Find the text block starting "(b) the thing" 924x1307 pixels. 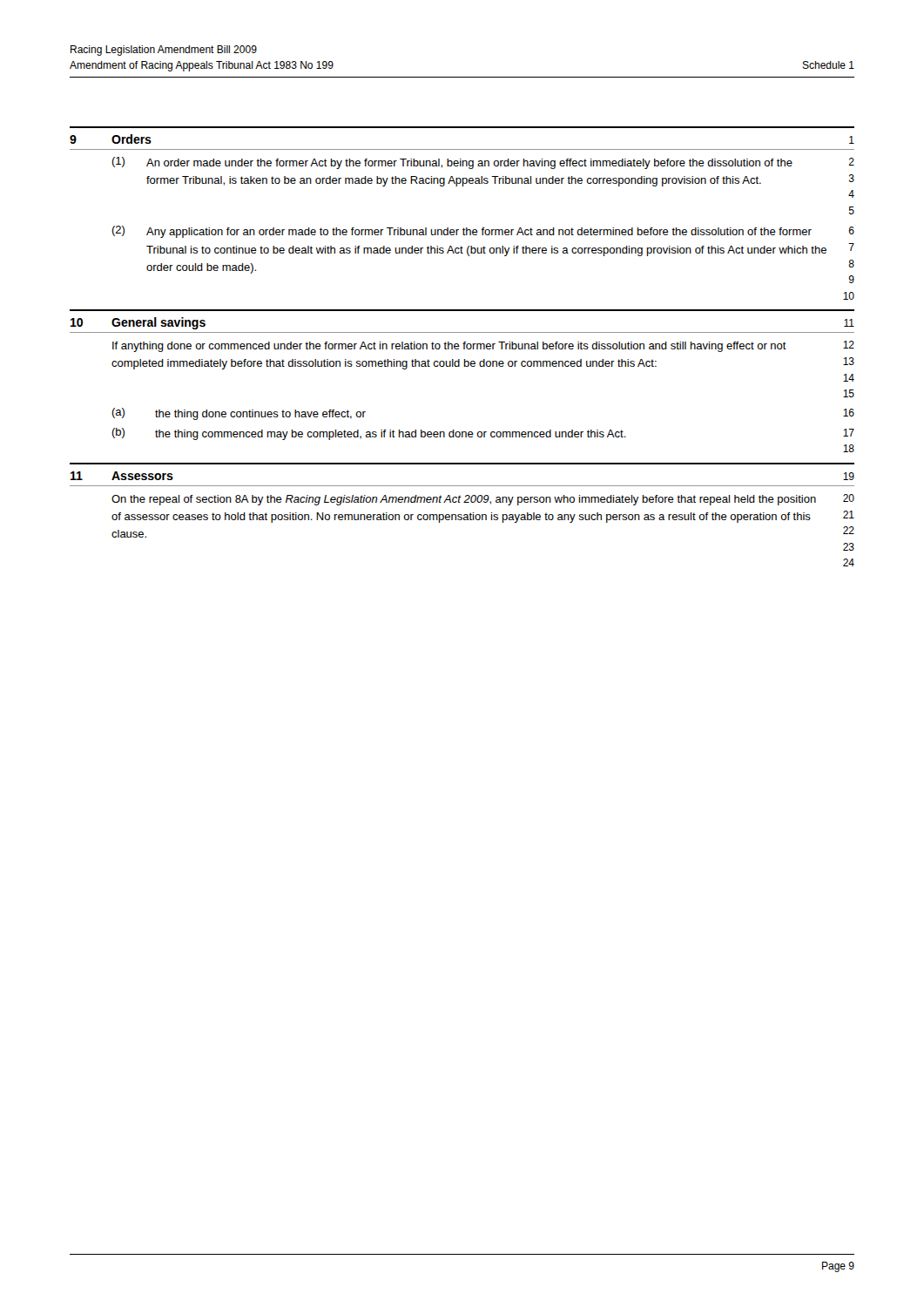point(470,434)
